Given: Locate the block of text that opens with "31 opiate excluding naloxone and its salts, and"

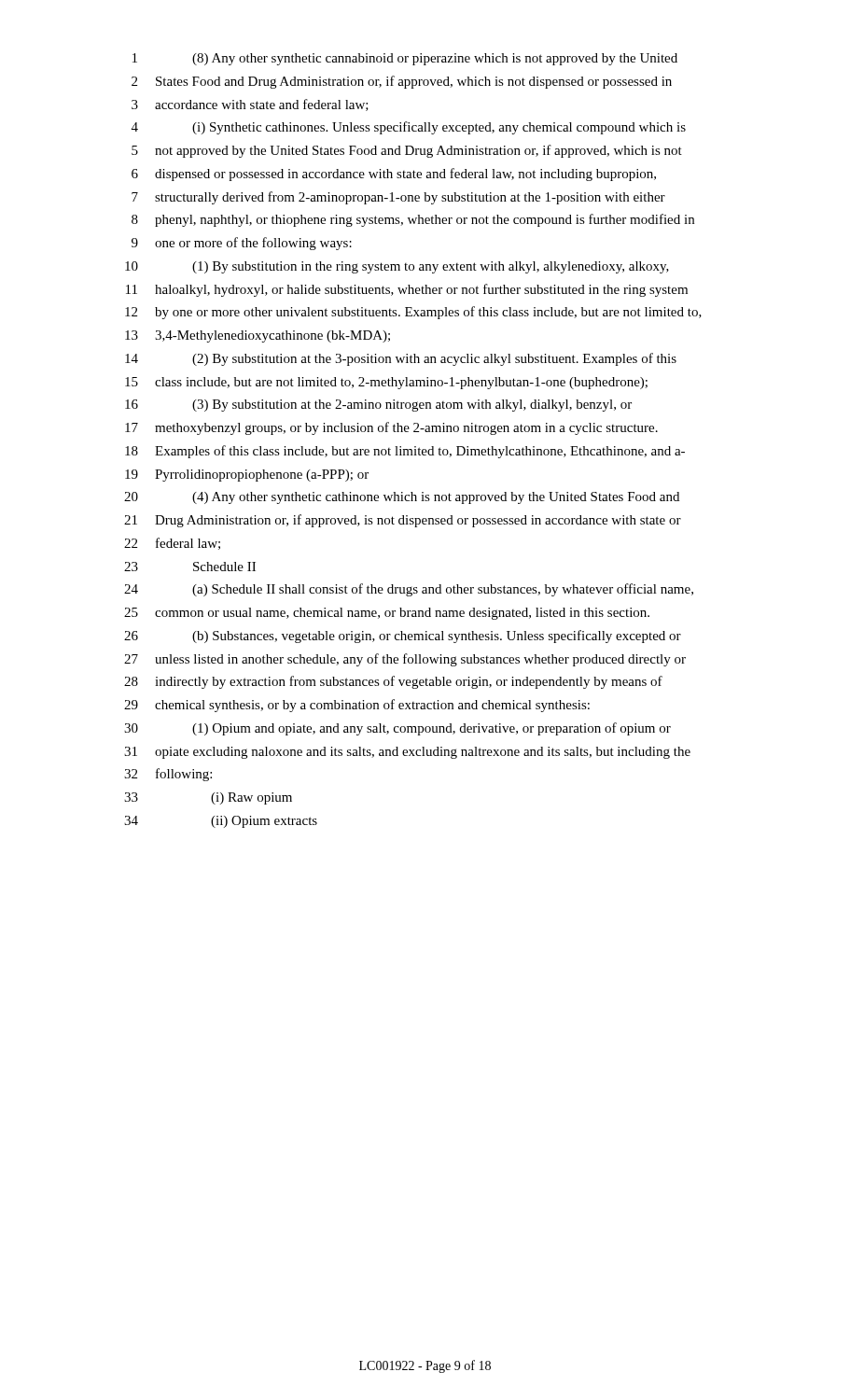Looking at the screenshot, I should point(439,751).
